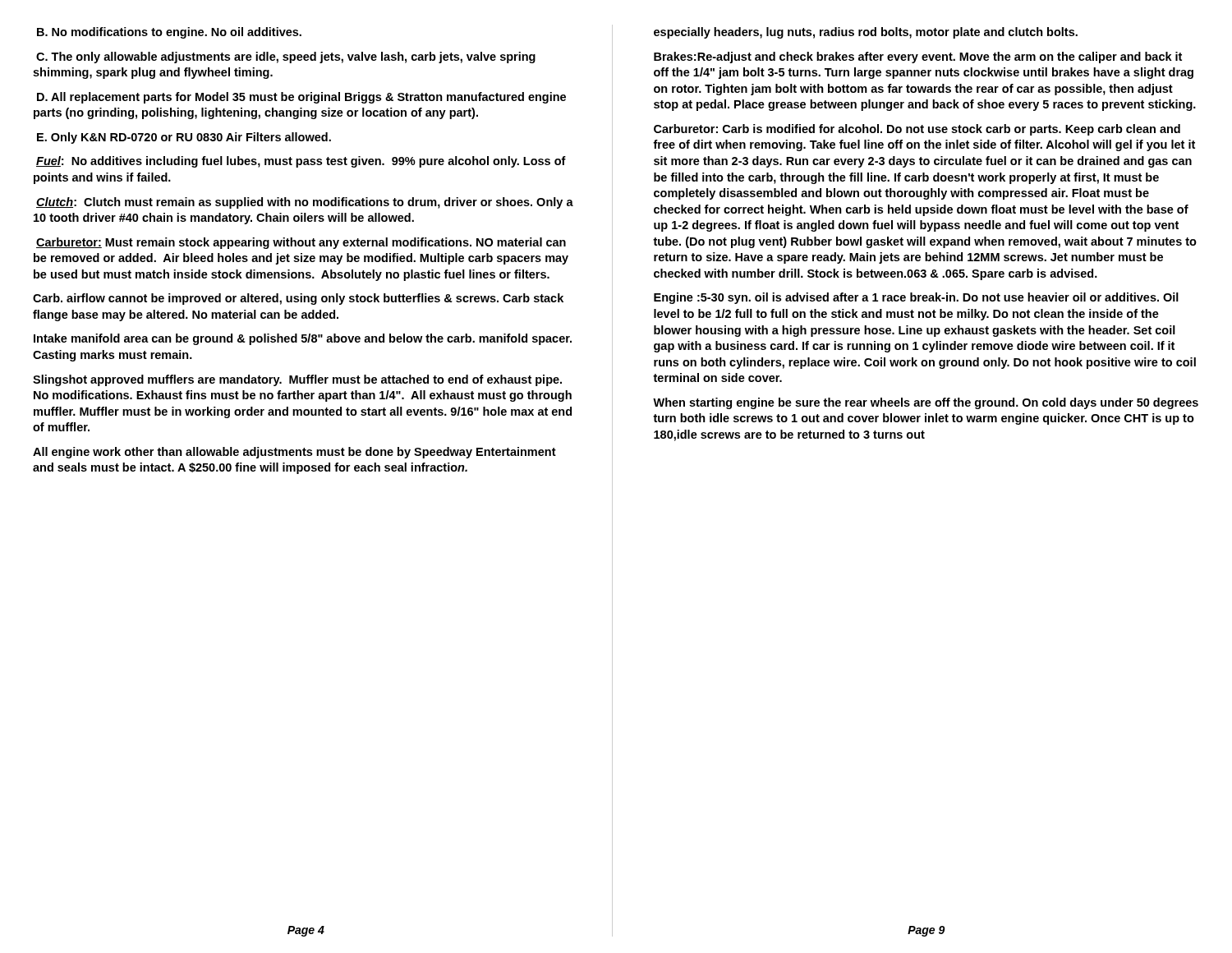Click the passage that begins "Intake manifold area can be ground &"
This screenshot has height=953, width=1232.
304,347
